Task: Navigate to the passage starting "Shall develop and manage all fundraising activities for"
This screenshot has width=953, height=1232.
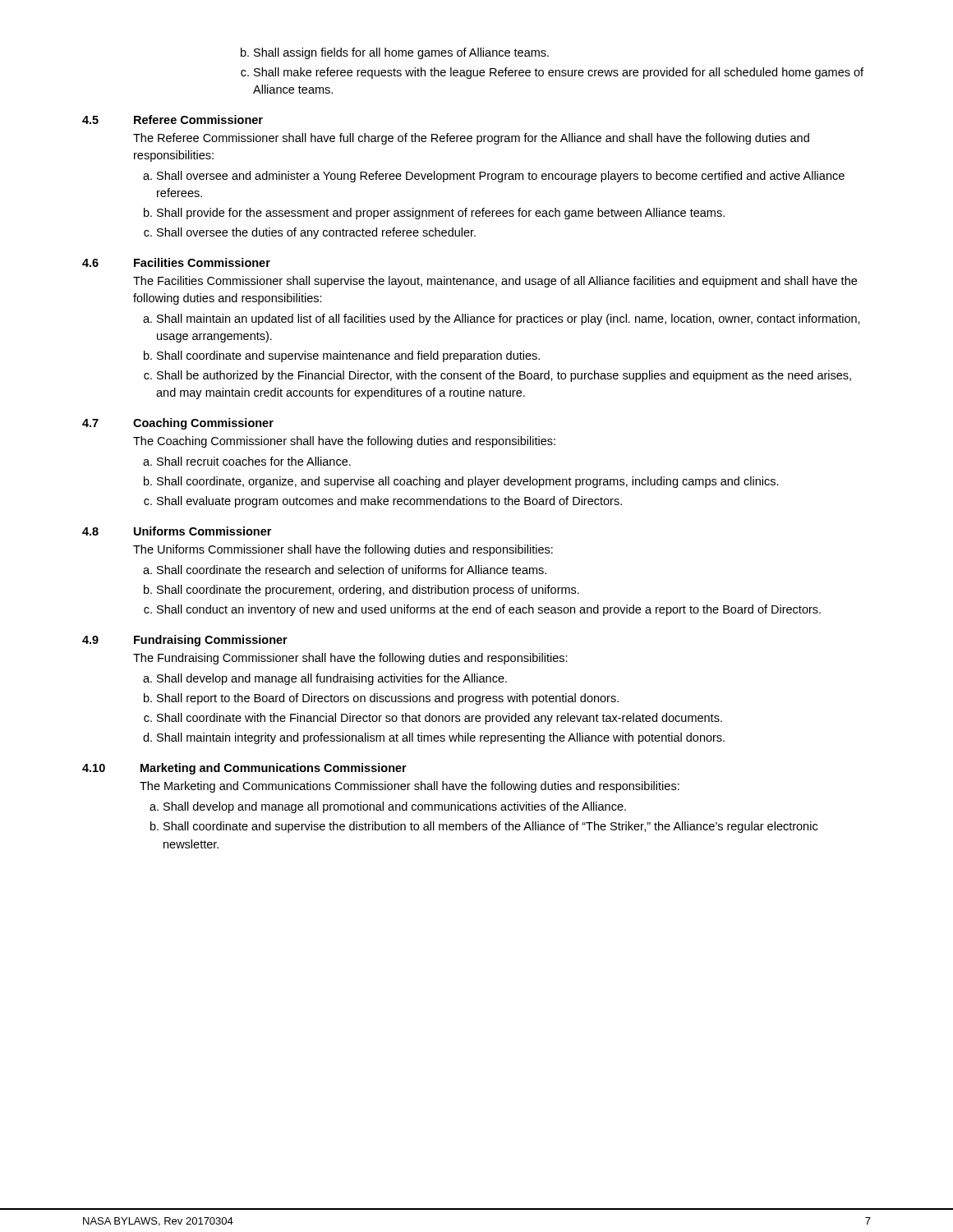Action: (x=332, y=679)
